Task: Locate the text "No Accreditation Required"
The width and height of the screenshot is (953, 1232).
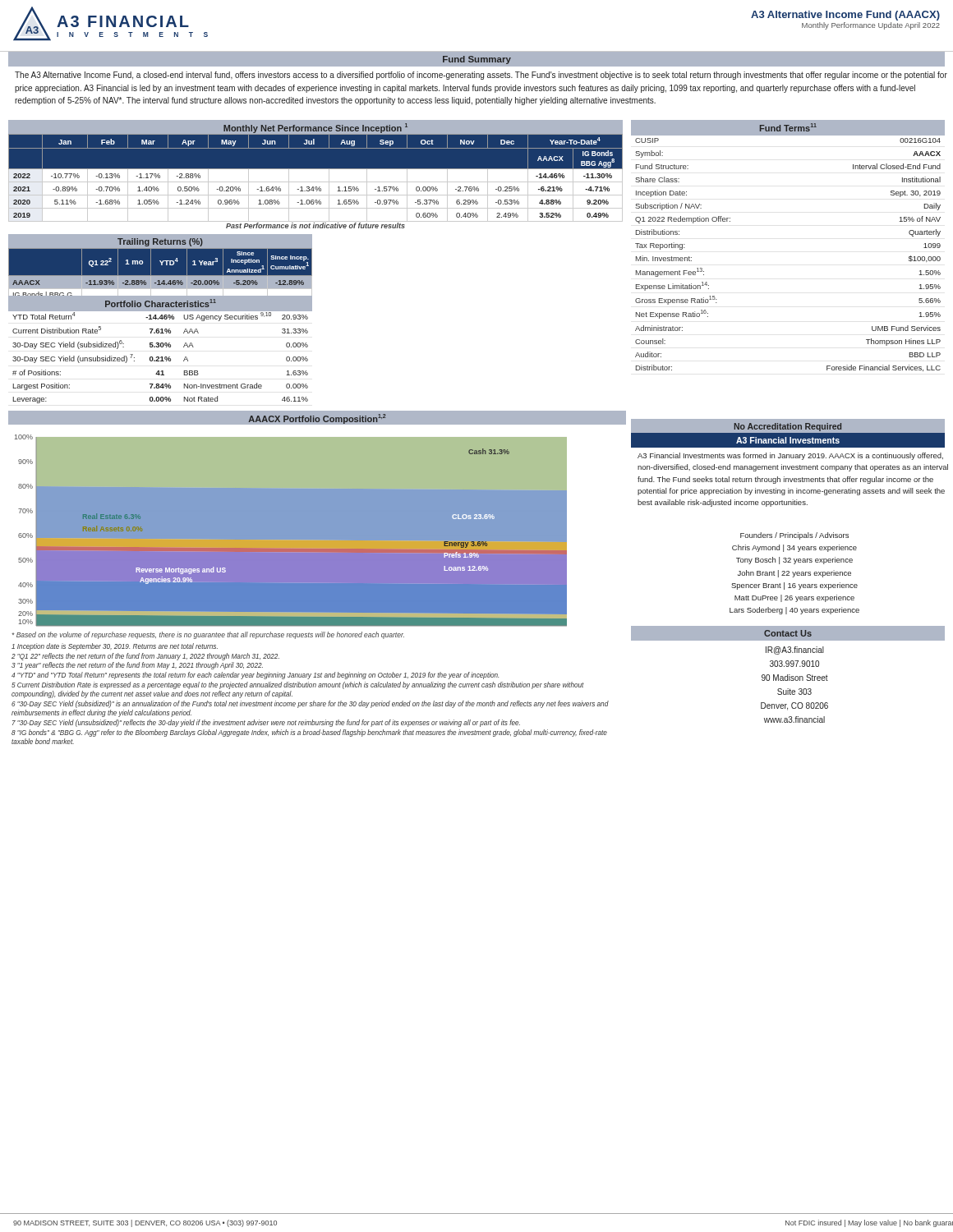Action: pyautogui.click(x=788, y=426)
